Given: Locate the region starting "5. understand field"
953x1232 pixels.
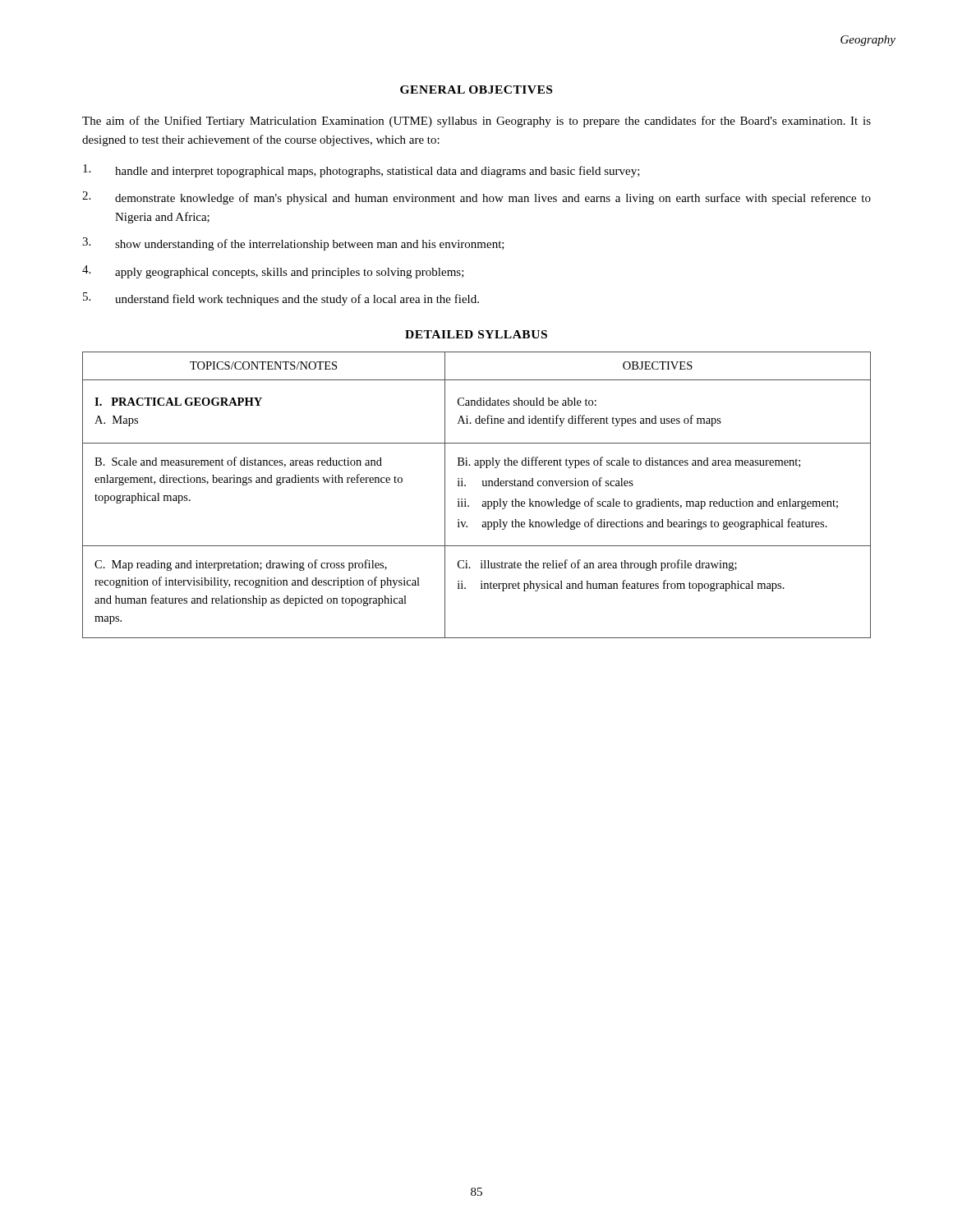Looking at the screenshot, I should (x=476, y=299).
